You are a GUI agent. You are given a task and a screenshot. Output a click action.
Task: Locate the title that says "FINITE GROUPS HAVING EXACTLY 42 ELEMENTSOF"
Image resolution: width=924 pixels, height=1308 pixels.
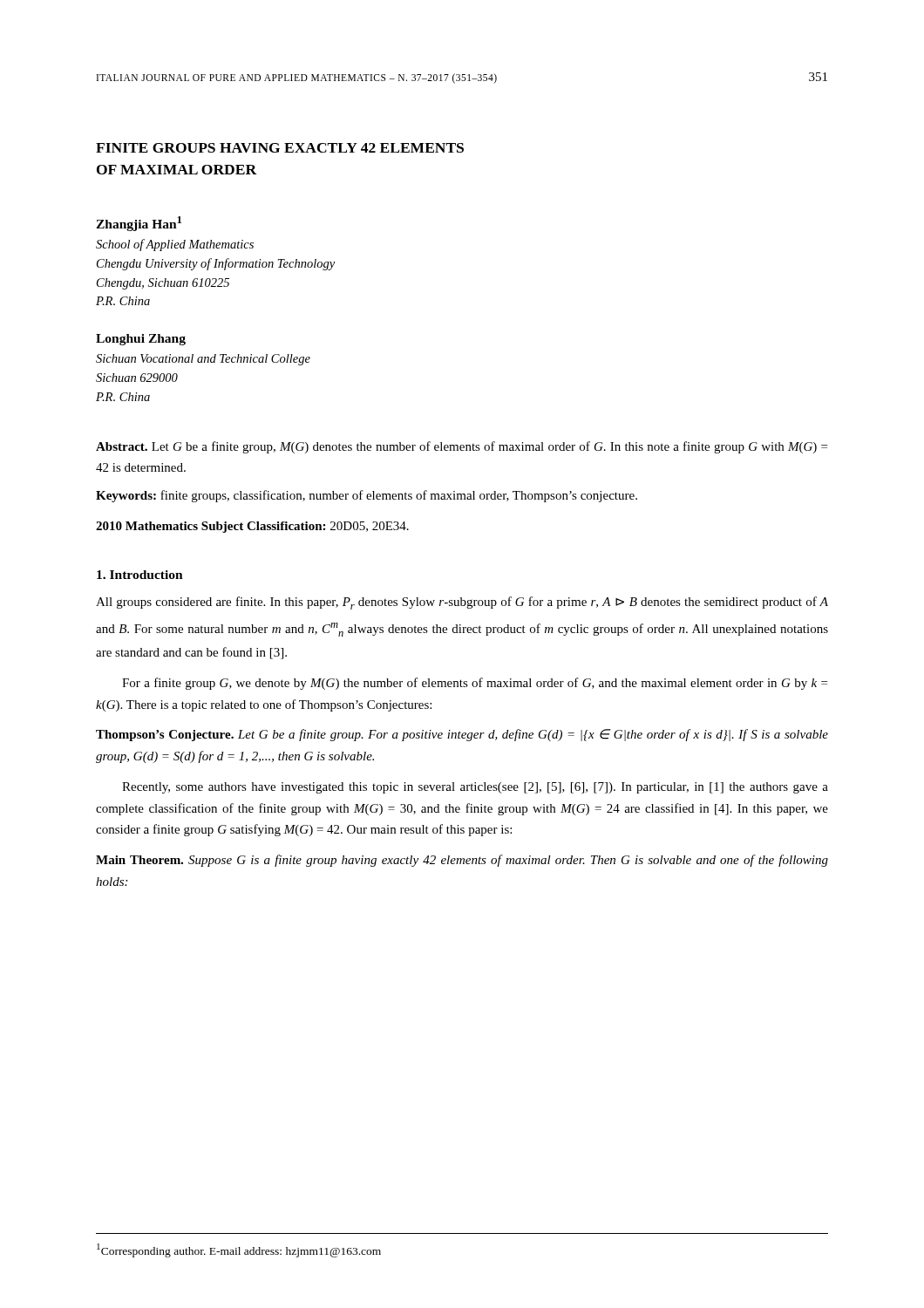click(x=462, y=158)
